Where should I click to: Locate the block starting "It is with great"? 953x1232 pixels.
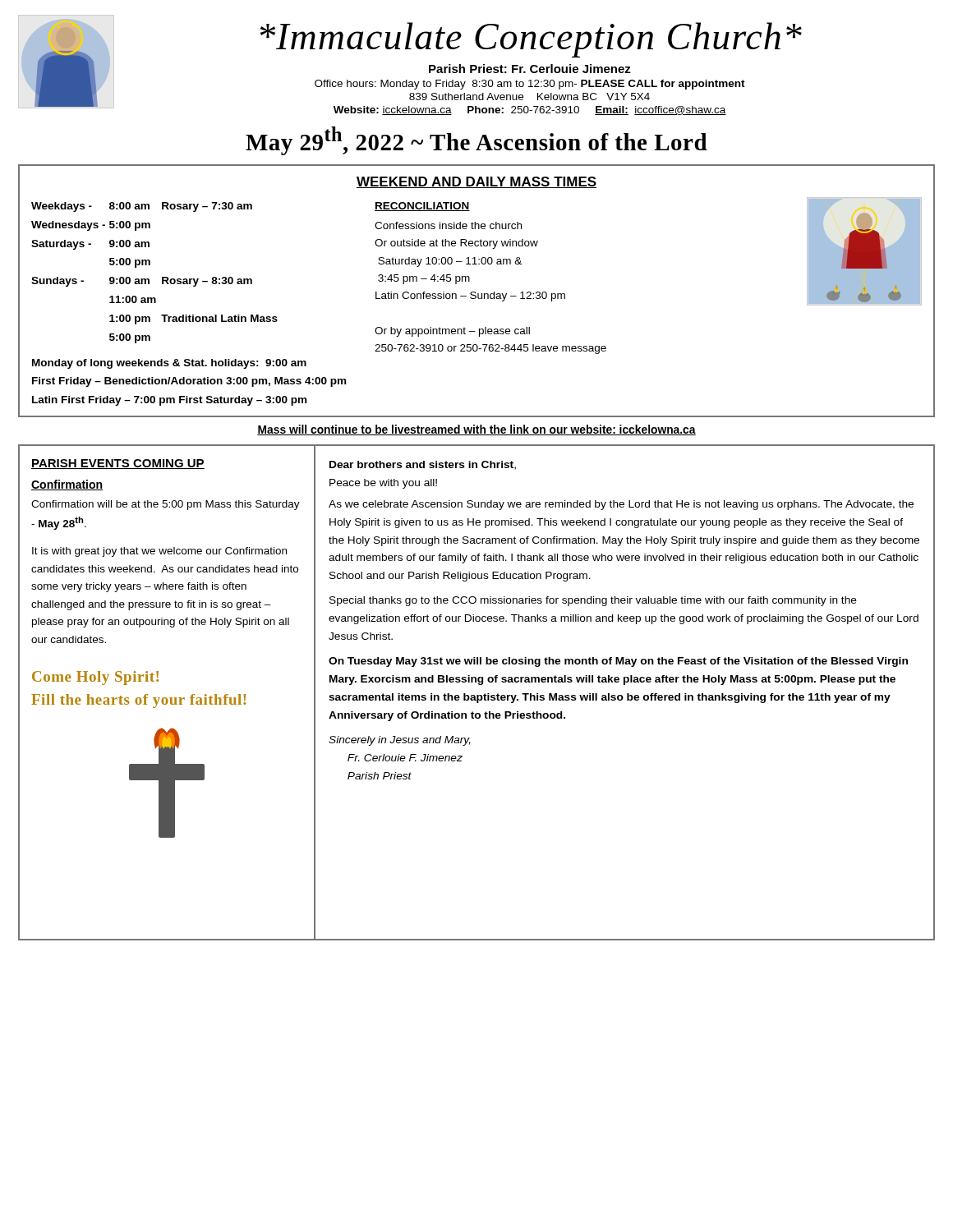tap(165, 595)
